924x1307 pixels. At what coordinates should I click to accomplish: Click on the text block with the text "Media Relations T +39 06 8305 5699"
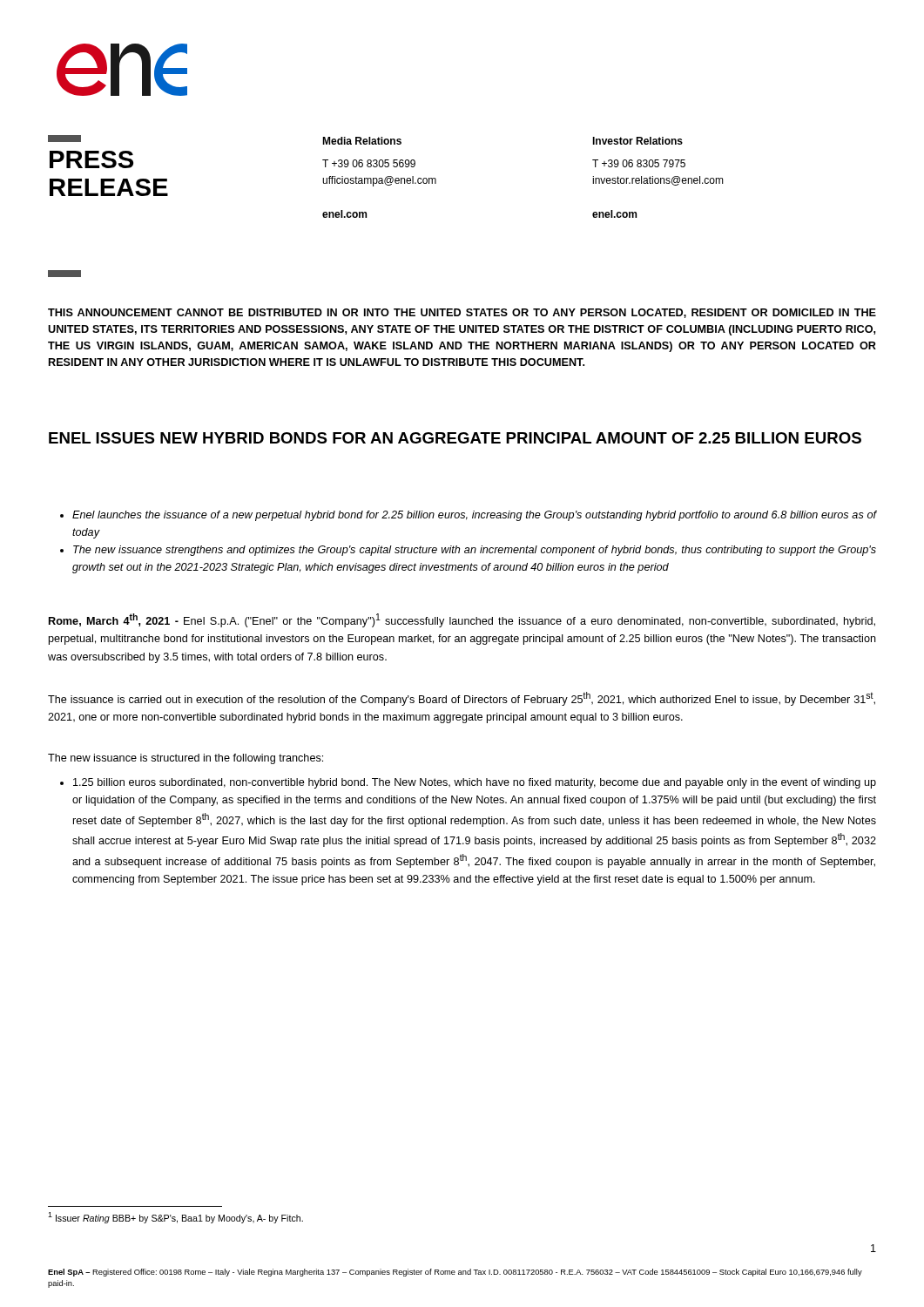pos(592,179)
